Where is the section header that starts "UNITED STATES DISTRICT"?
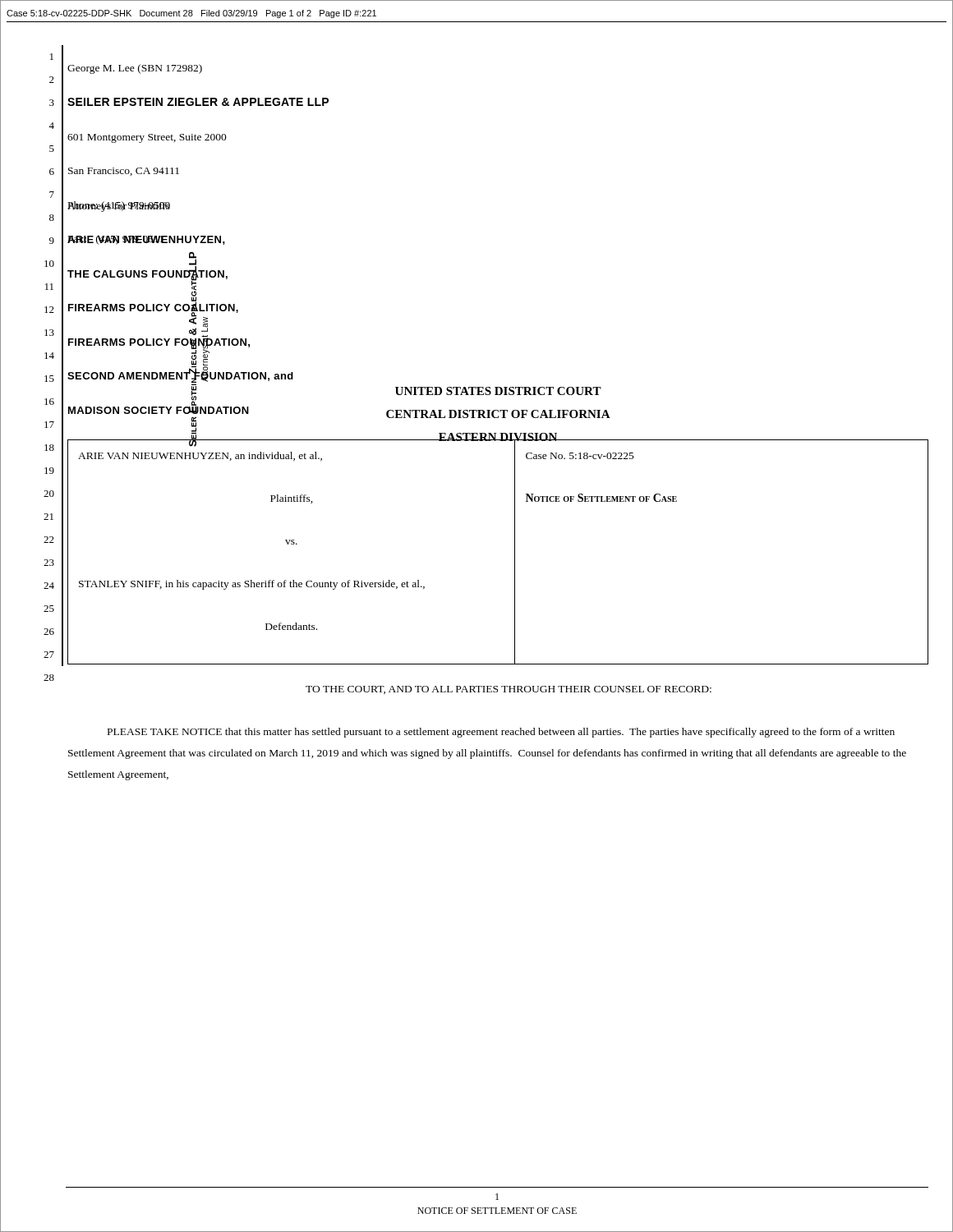The height and width of the screenshot is (1232, 953). tap(498, 391)
